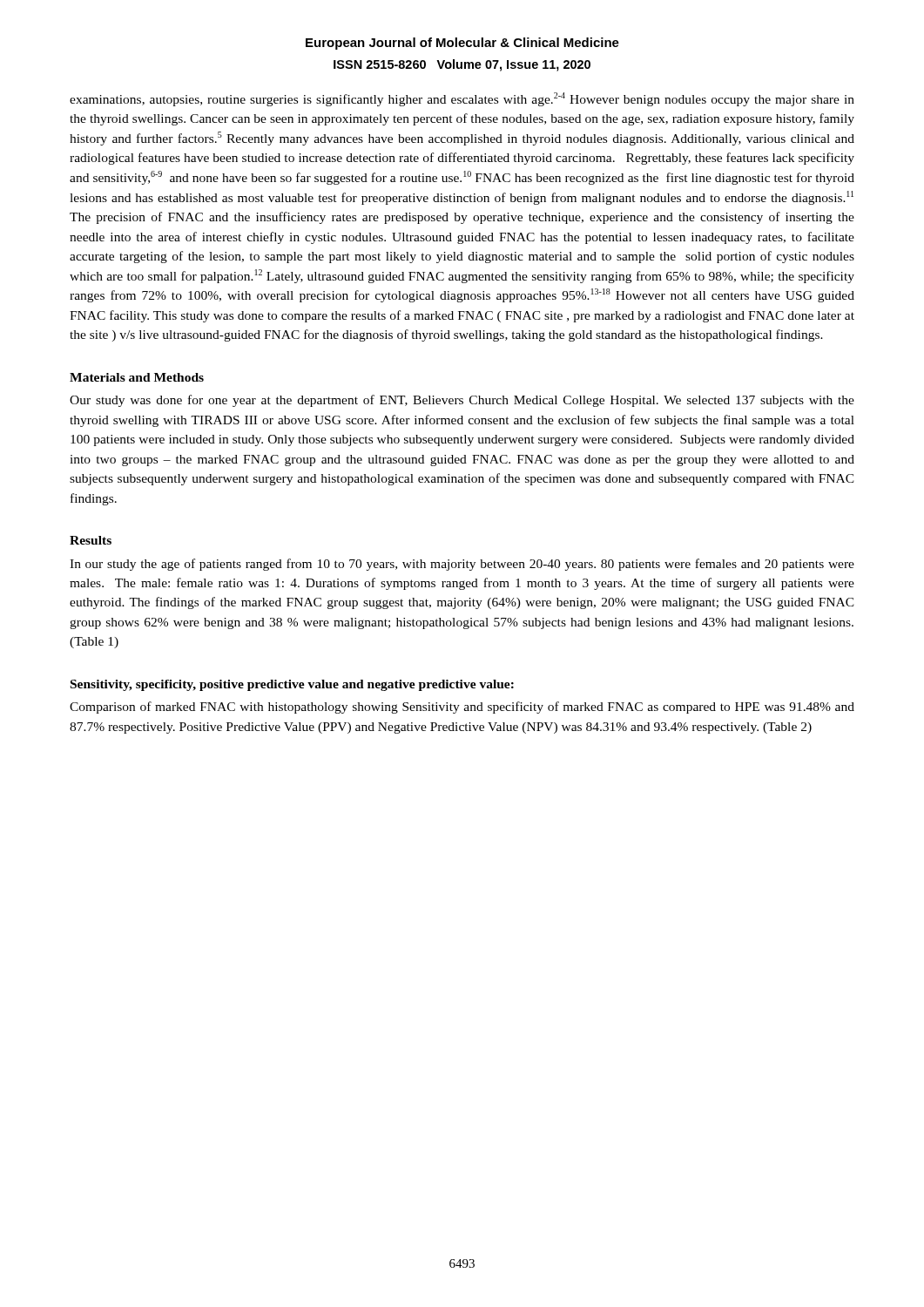This screenshot has height=1307, width=924.
Task: Locate the text block that reads "examinations, autopsies, routine"
Action: tap(462, 216)
